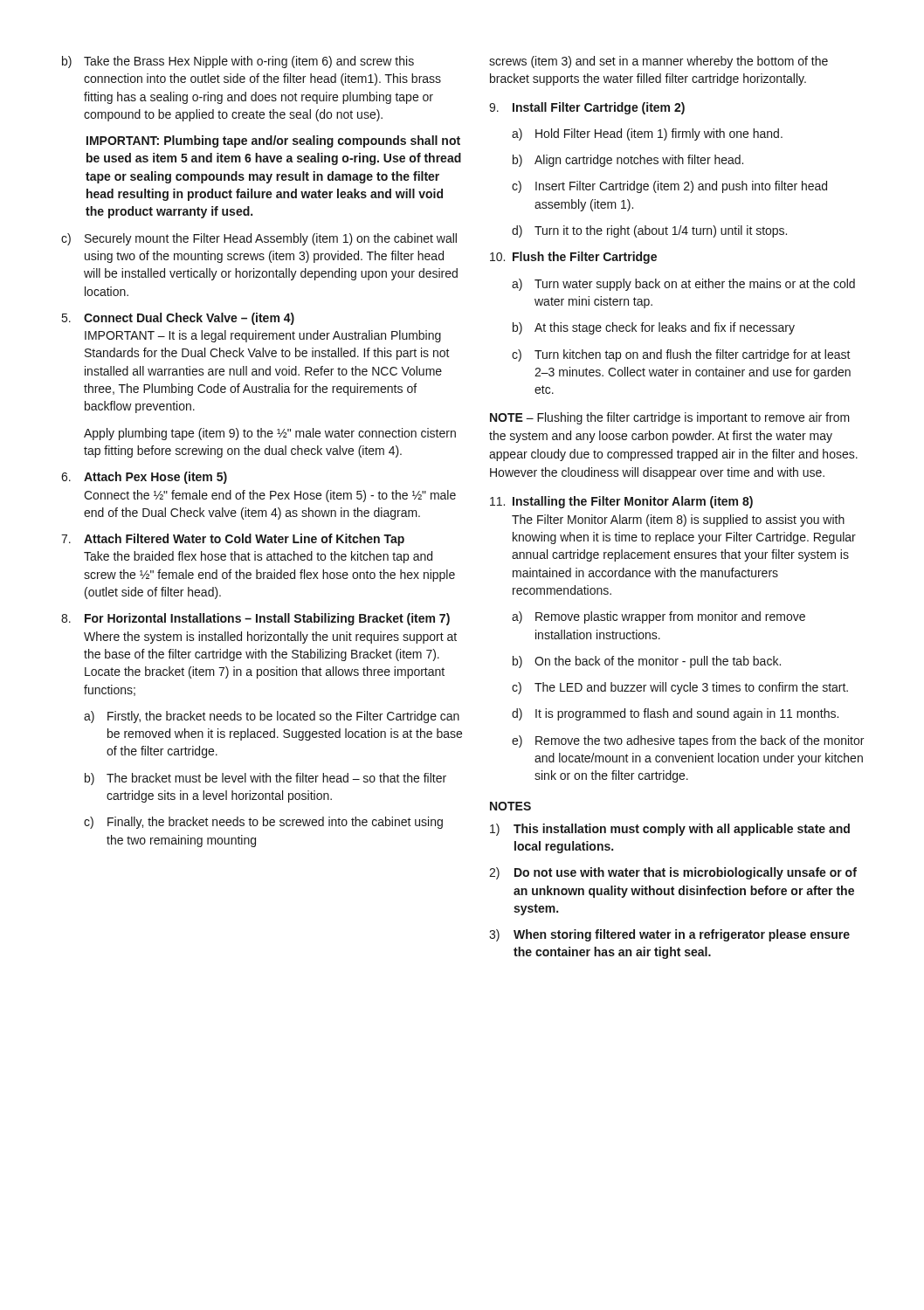Locate the list item that says "5. Connect Dual Check"
924x1310 pixels.
tap(262, 362)
